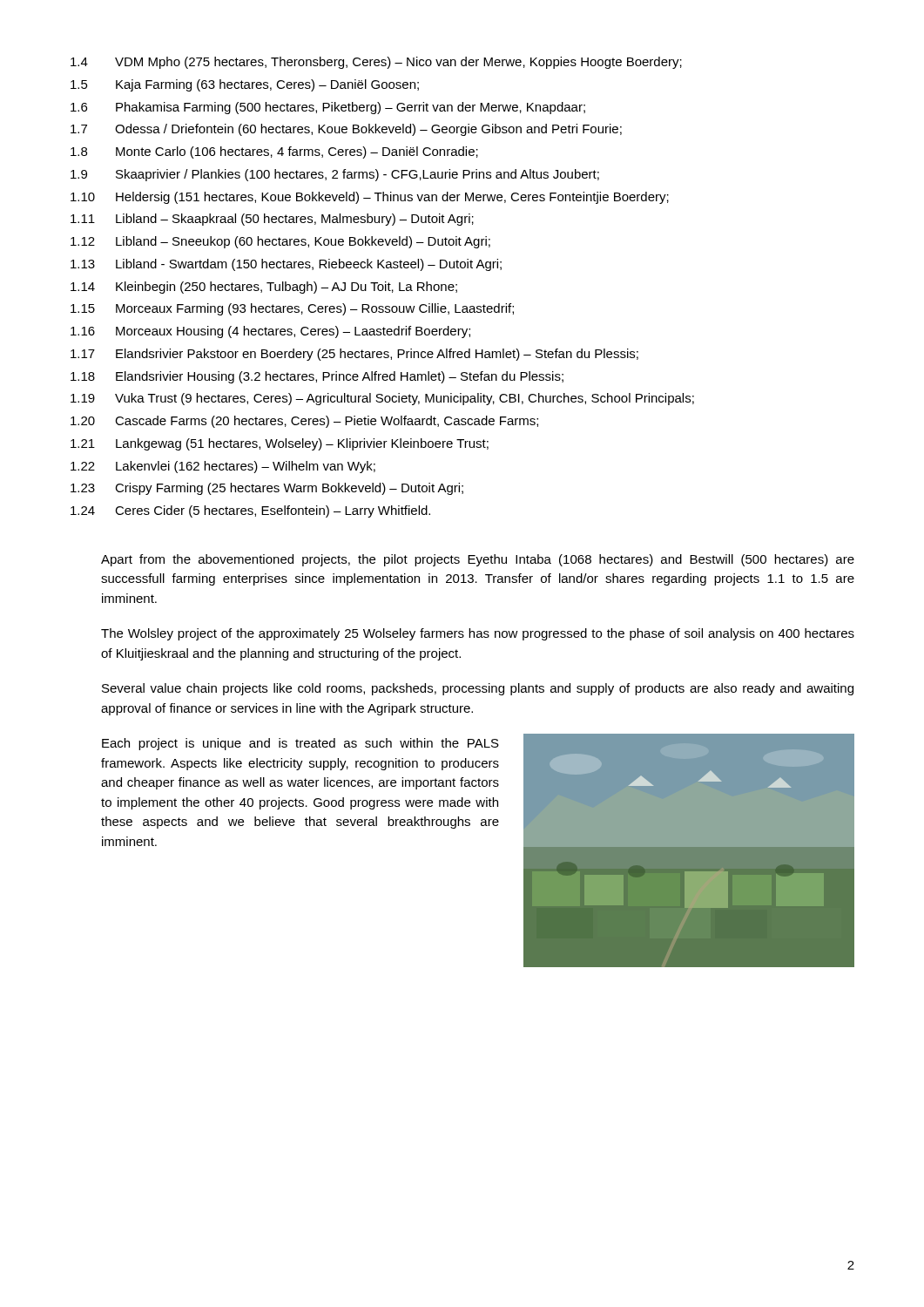Find the list item that reads "8 Monte Carlo (106 hectares, 4"
Viewport: 924px width, 1307px height.
tap(462, 152)
